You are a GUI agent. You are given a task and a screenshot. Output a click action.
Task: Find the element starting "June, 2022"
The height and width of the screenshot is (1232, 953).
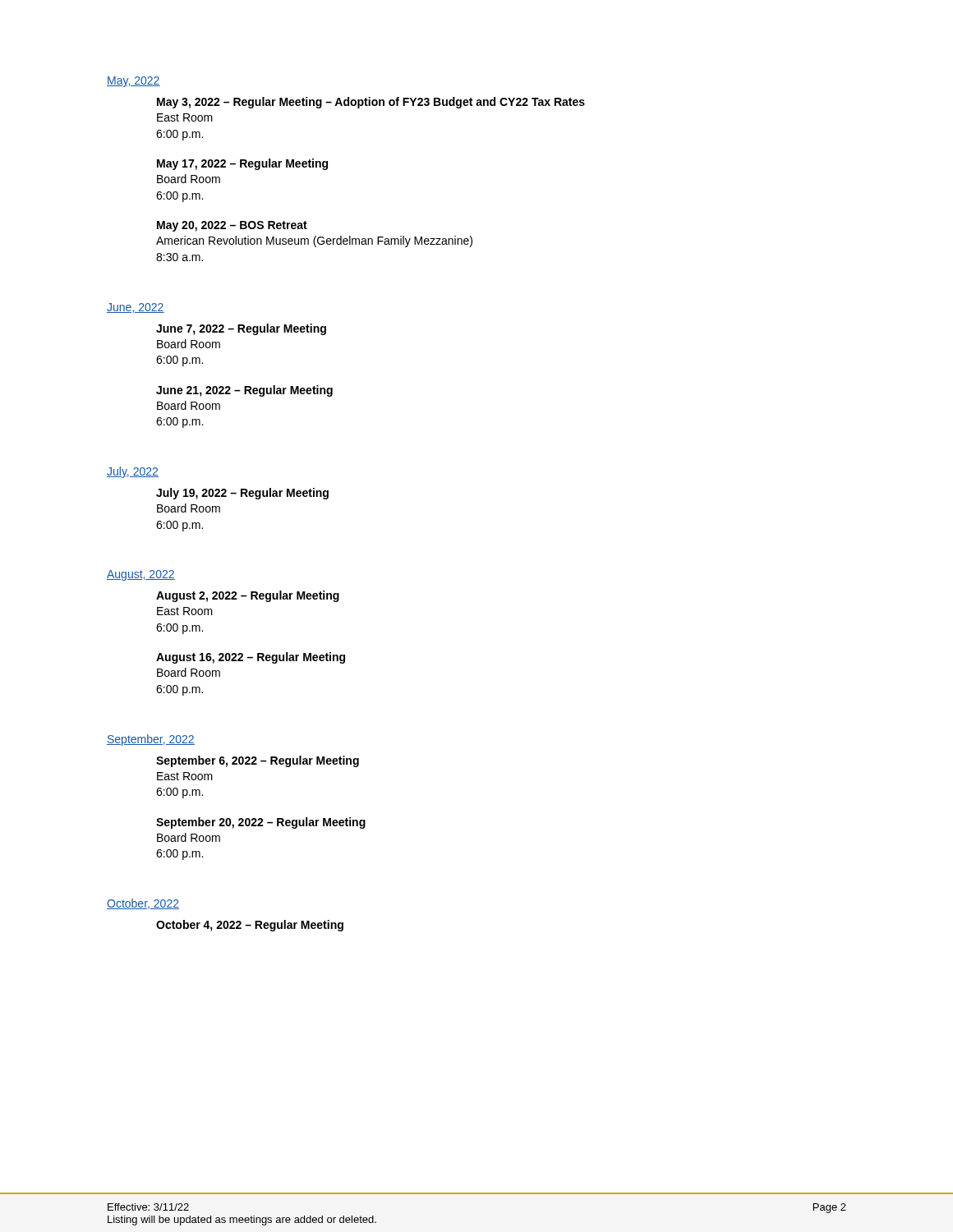tap(135, 307)
